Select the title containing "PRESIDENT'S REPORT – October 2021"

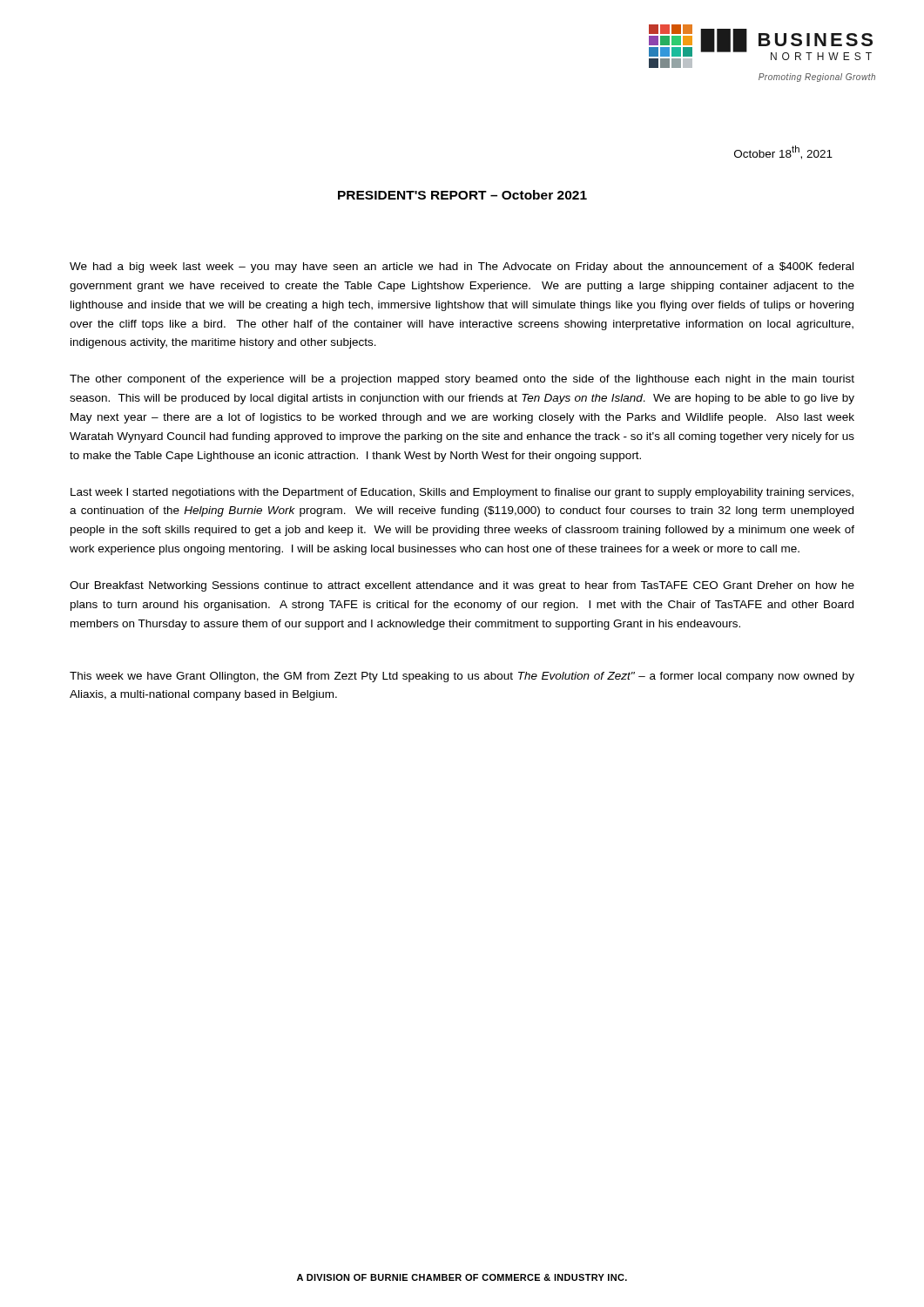462,195
